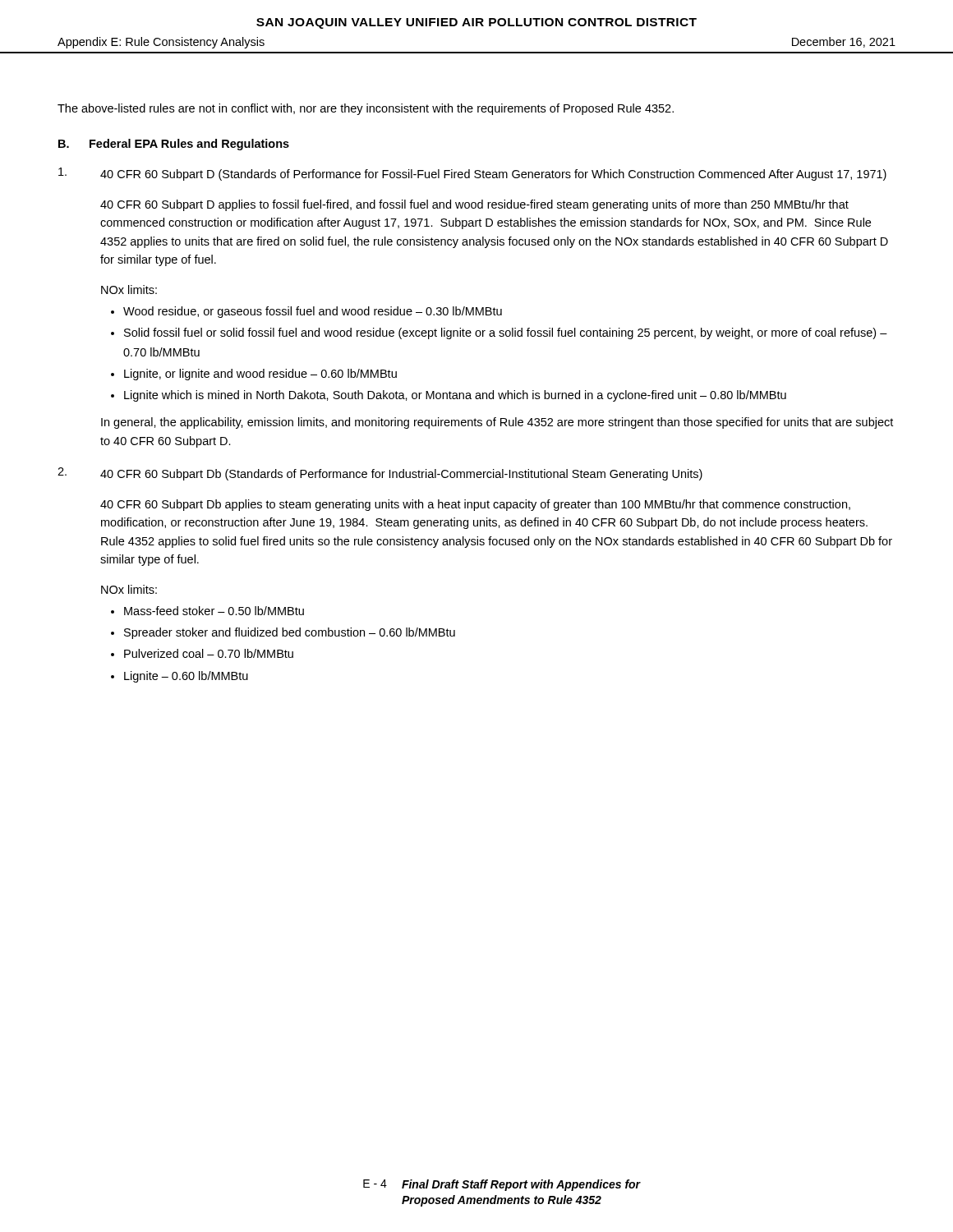Point to the block beginning "Mass-feed stoker – 0.50 lb/MMBtu Spreader stoker and"
Viewport: 953px width, 1232px height.
coord(207,611)
